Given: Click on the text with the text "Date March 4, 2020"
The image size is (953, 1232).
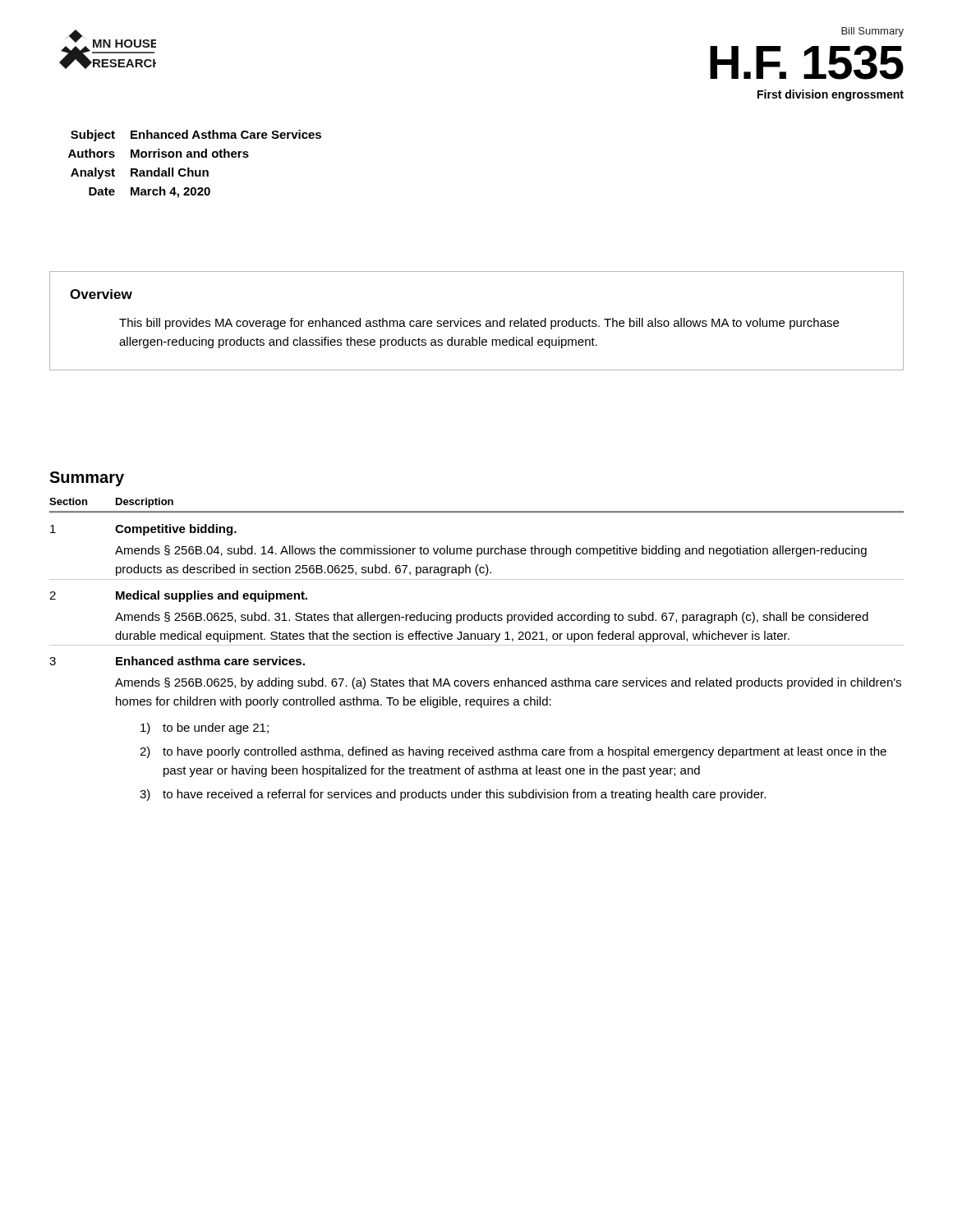Looking at the screenshot, I should (x=130, y=191).
